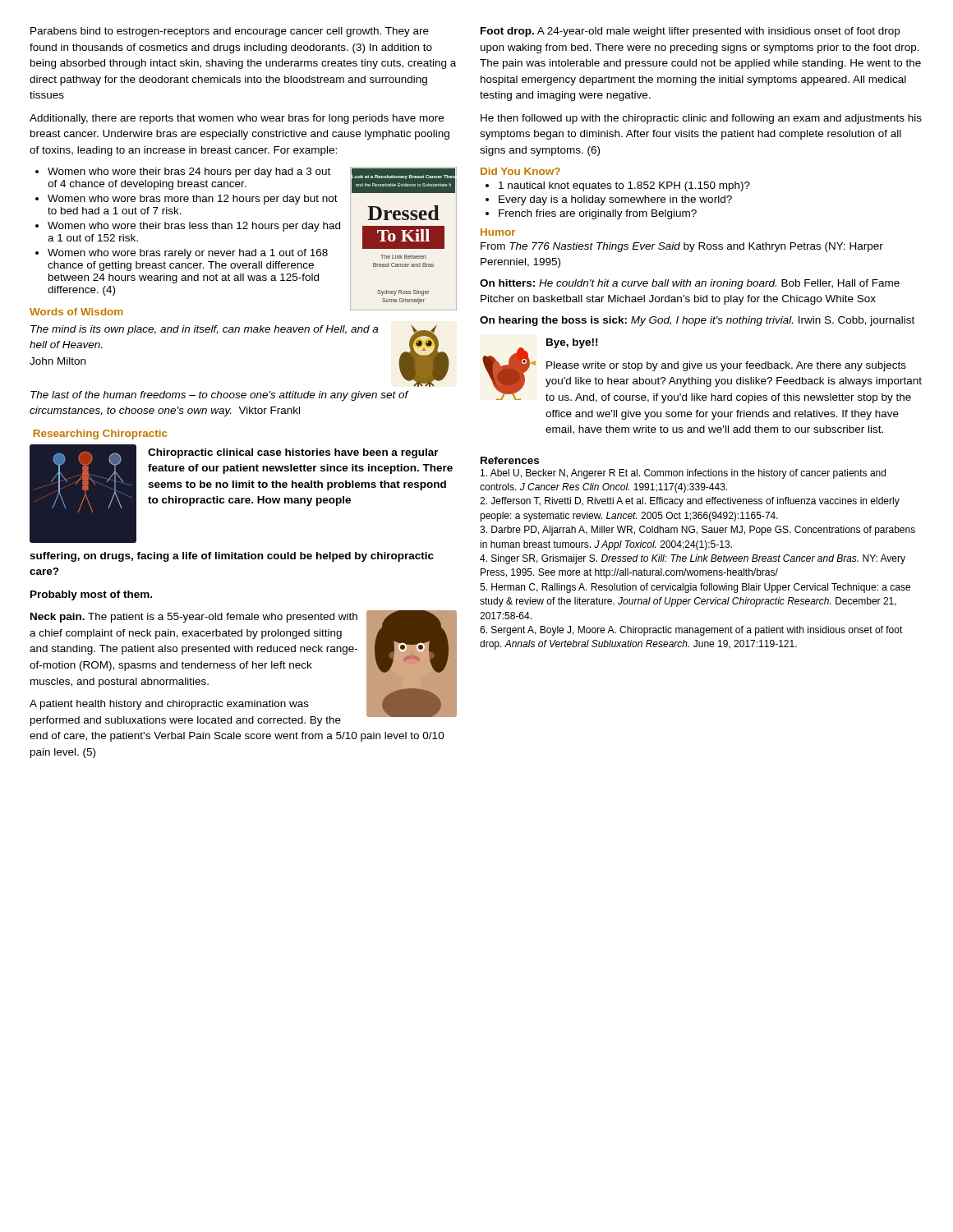Click on the text block starting "Chiropractic clinical case histories have been"
Viewport: 953px width, 1232px height.
point(302,476)
